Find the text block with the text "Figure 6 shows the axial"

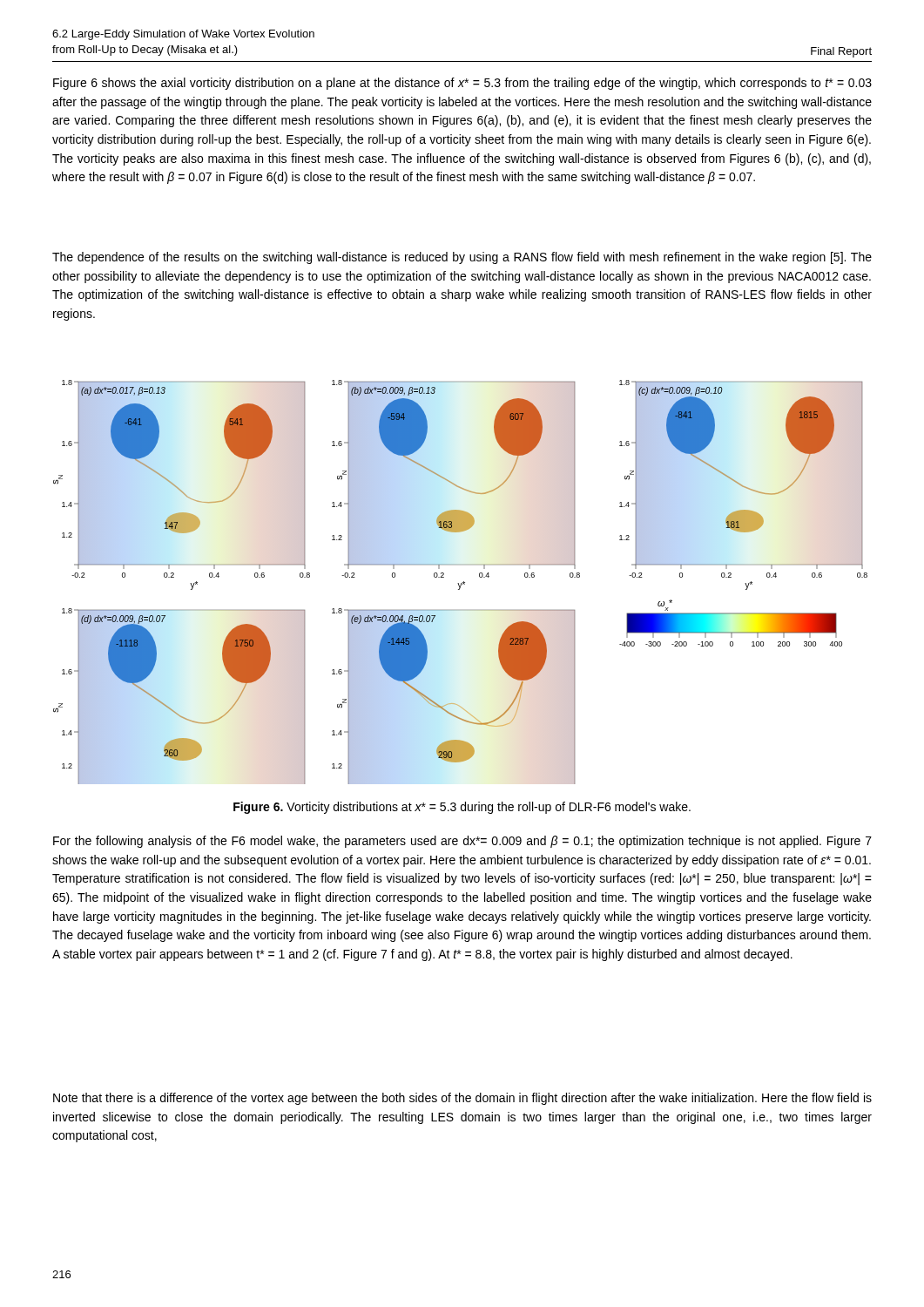(x=462, y=130)
